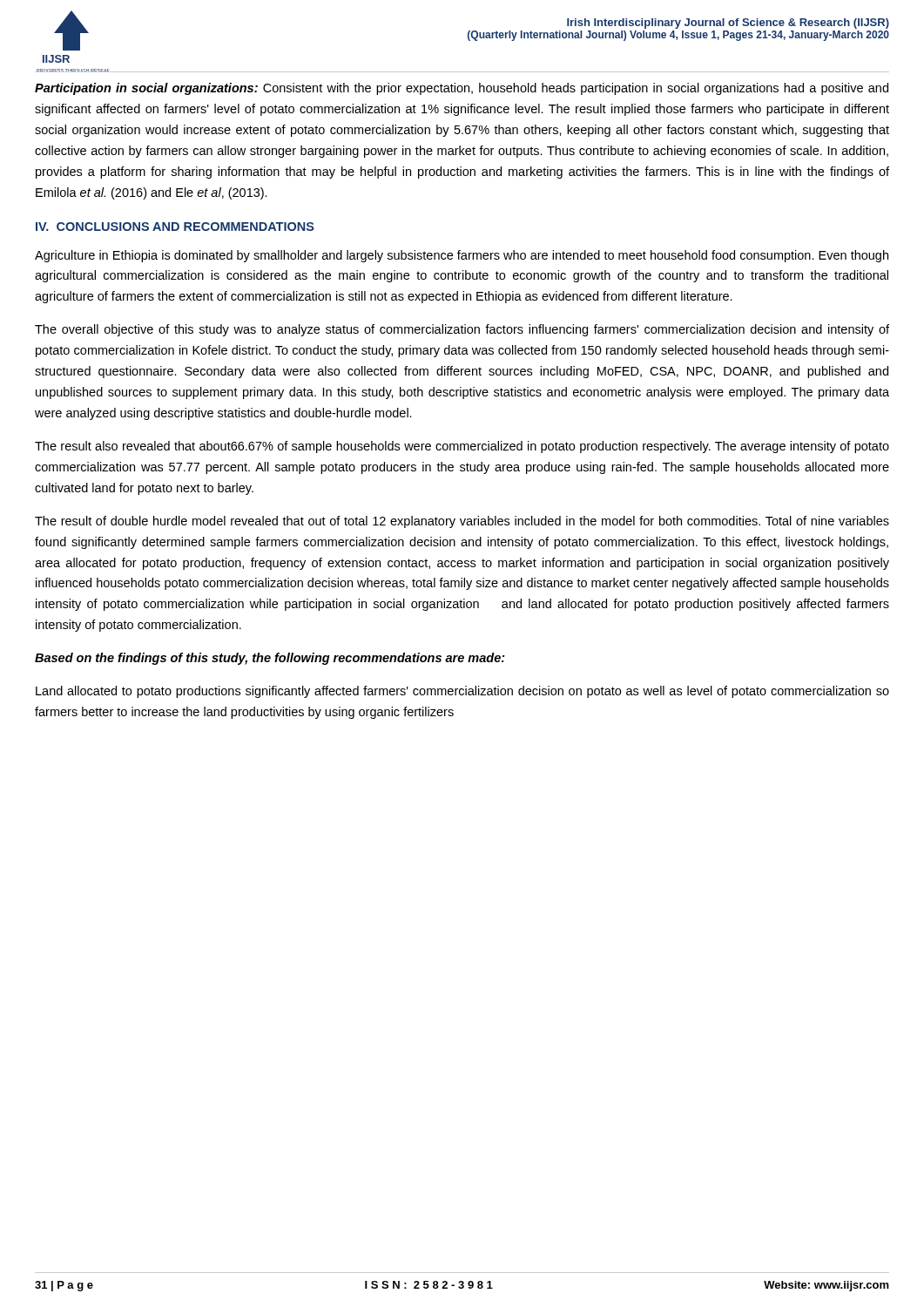Locate the text block with the text "Land allocated to potato productions significantly affected"
This screenshot has height=1307, width=924.
pos(462,701)
